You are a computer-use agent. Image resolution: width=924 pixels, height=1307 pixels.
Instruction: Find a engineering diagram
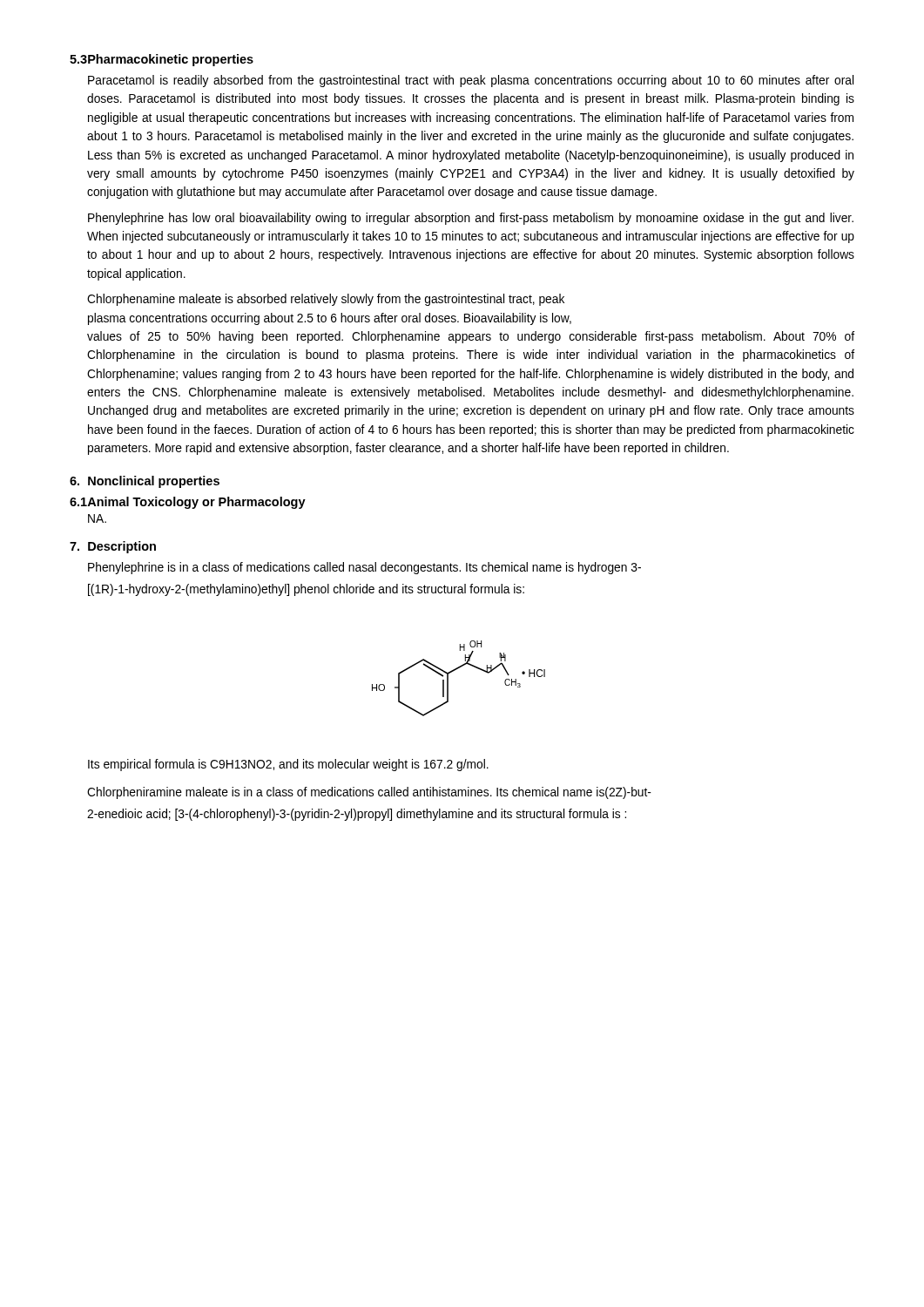pyautogui.click(x=462, y=677)
